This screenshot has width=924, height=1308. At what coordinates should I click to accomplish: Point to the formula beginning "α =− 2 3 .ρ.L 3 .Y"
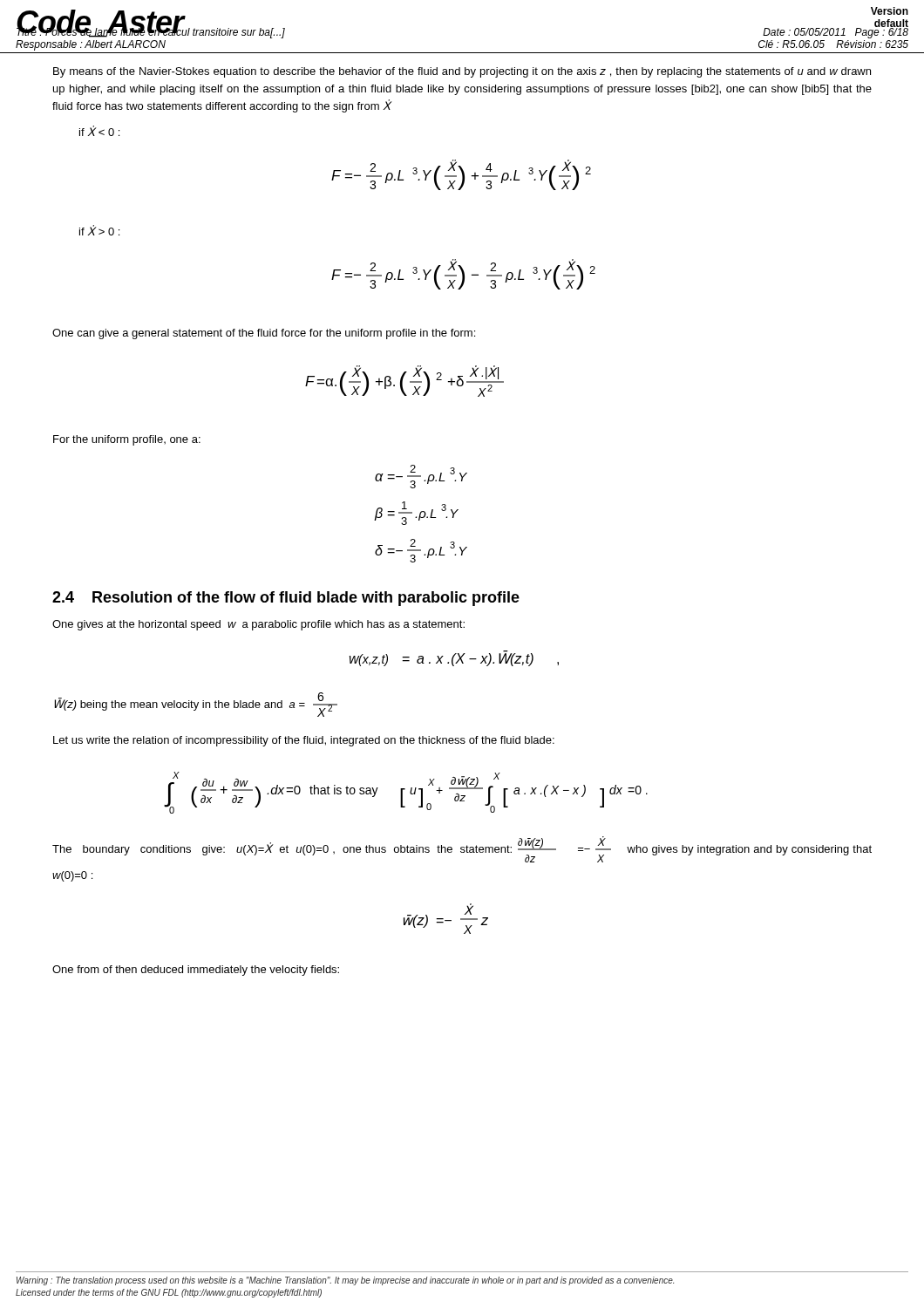(x=462, y=512)
